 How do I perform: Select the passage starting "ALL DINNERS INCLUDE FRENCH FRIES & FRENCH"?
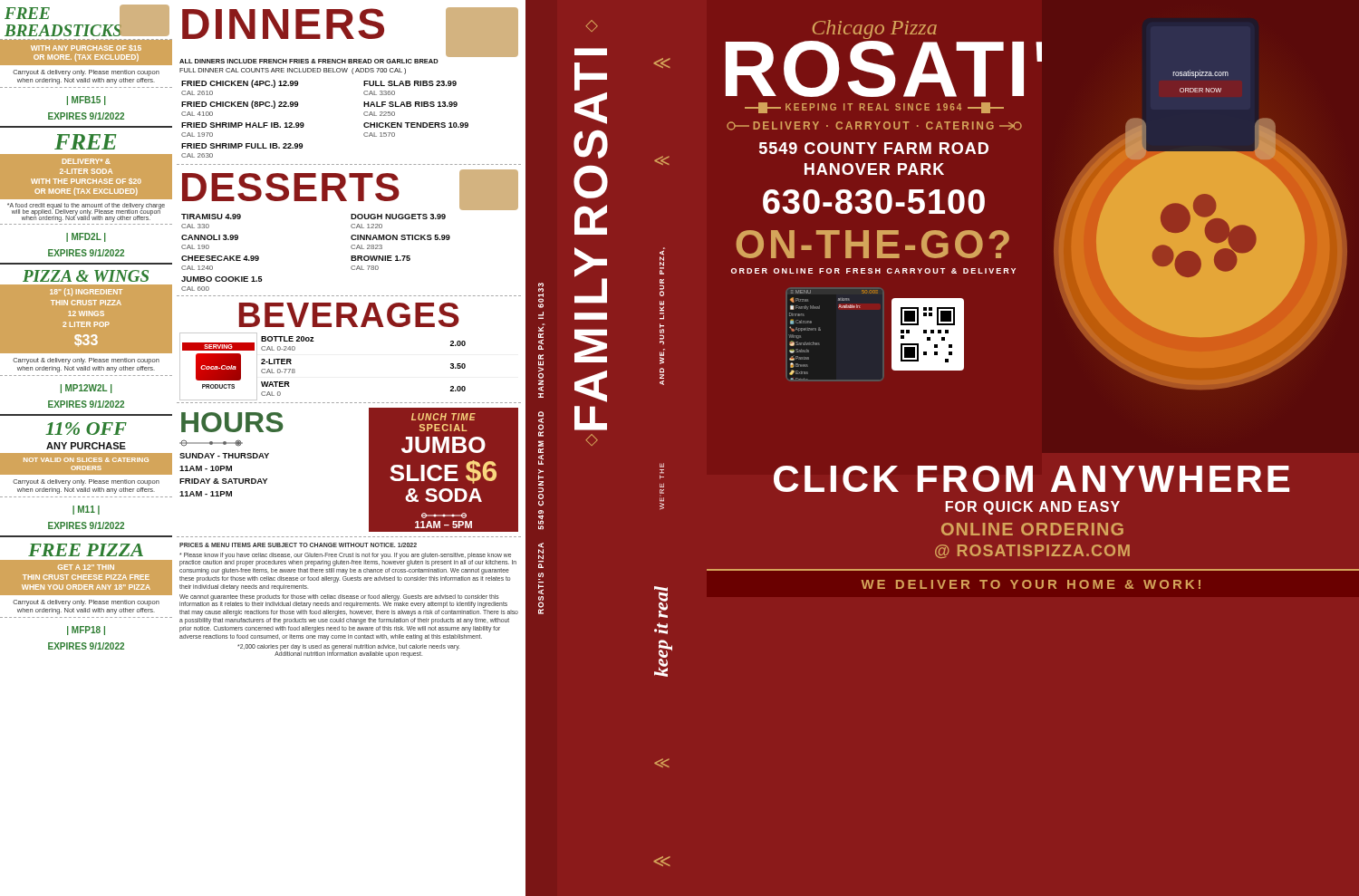[309, 66]
